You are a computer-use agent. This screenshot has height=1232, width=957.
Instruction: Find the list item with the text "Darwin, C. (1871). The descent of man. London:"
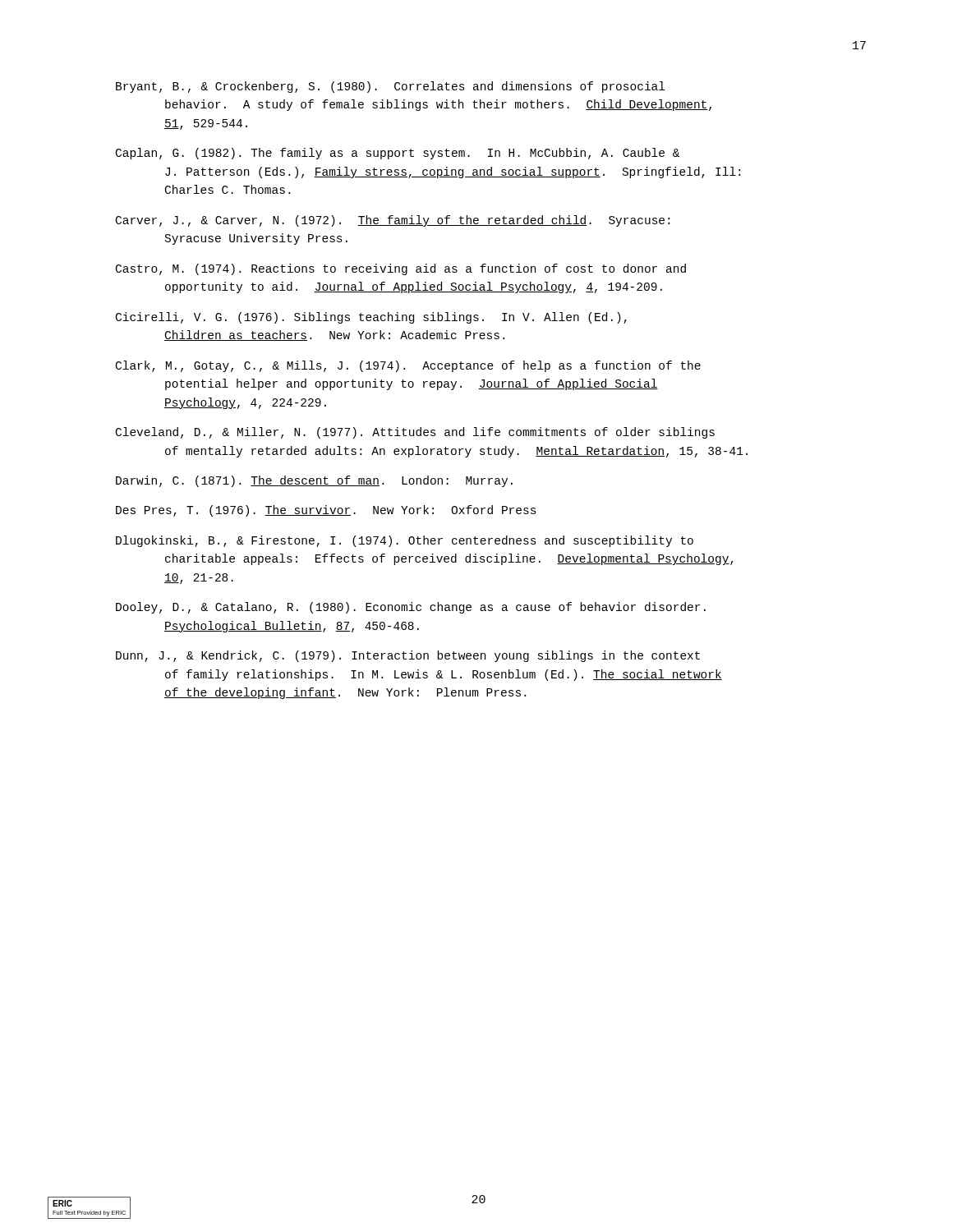coord(315,481)
